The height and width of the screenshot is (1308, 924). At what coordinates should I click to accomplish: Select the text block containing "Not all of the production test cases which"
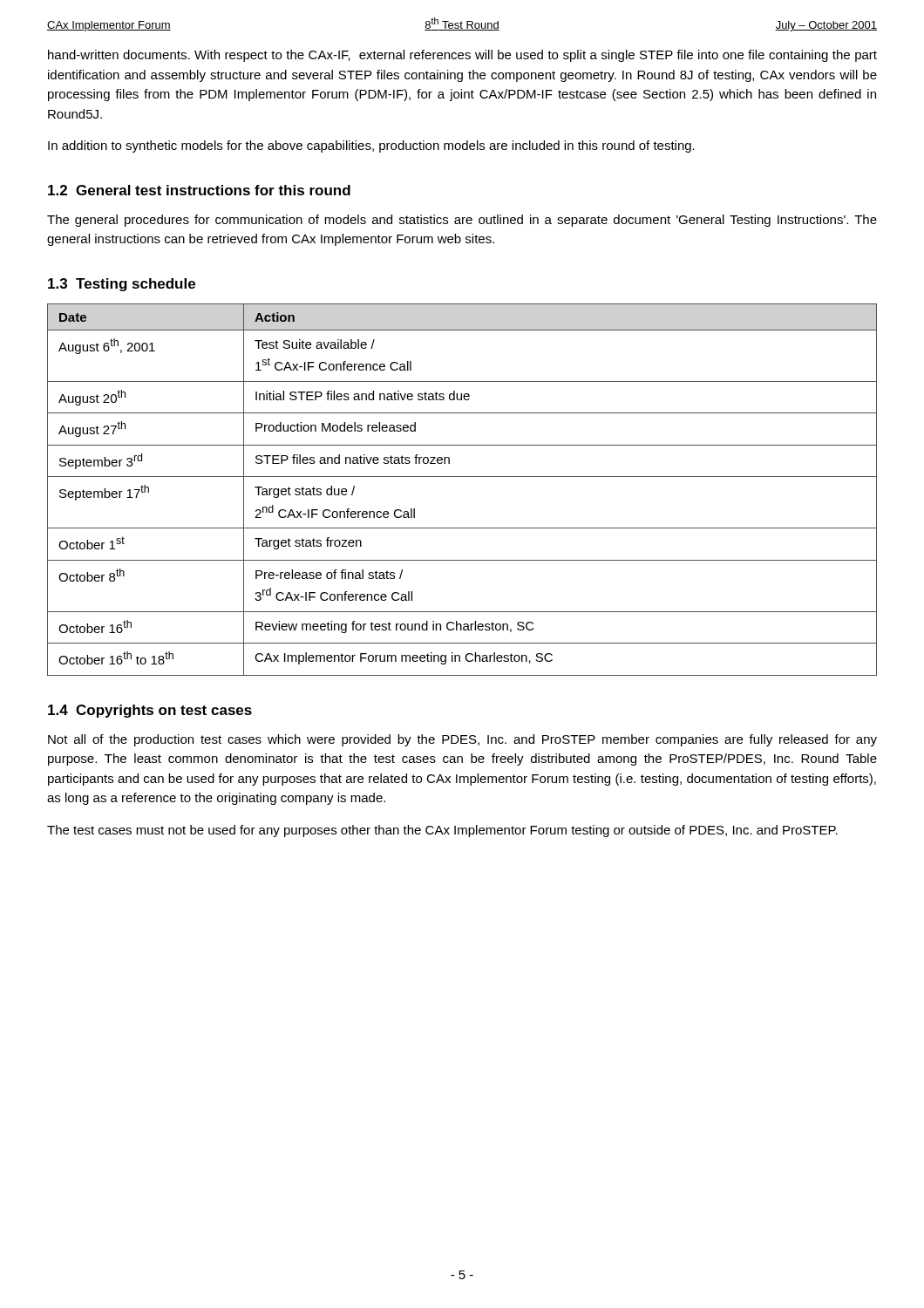click(462, 768)
